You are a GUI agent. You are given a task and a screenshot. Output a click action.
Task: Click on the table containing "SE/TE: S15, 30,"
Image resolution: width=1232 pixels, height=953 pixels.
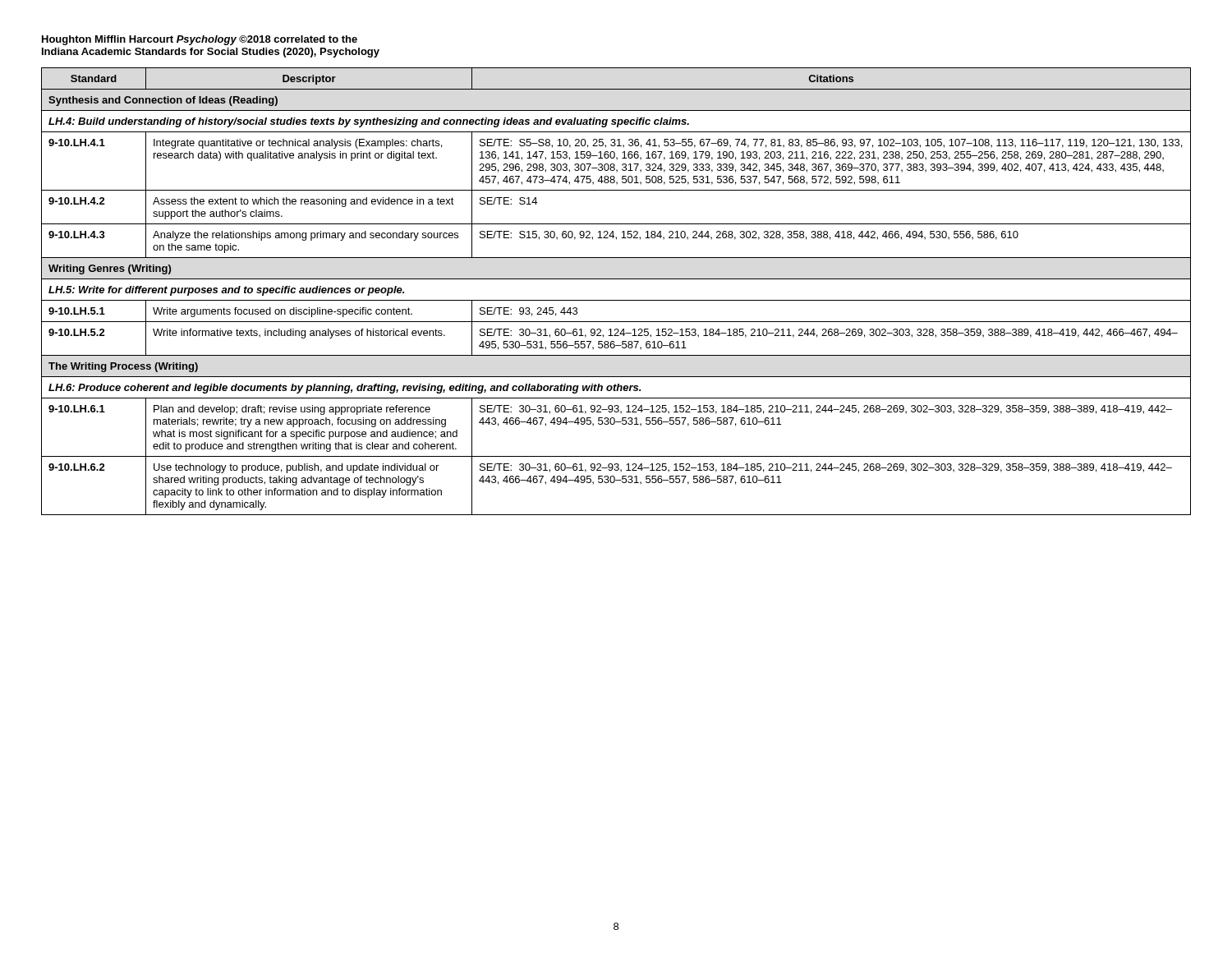coord(616,291)
